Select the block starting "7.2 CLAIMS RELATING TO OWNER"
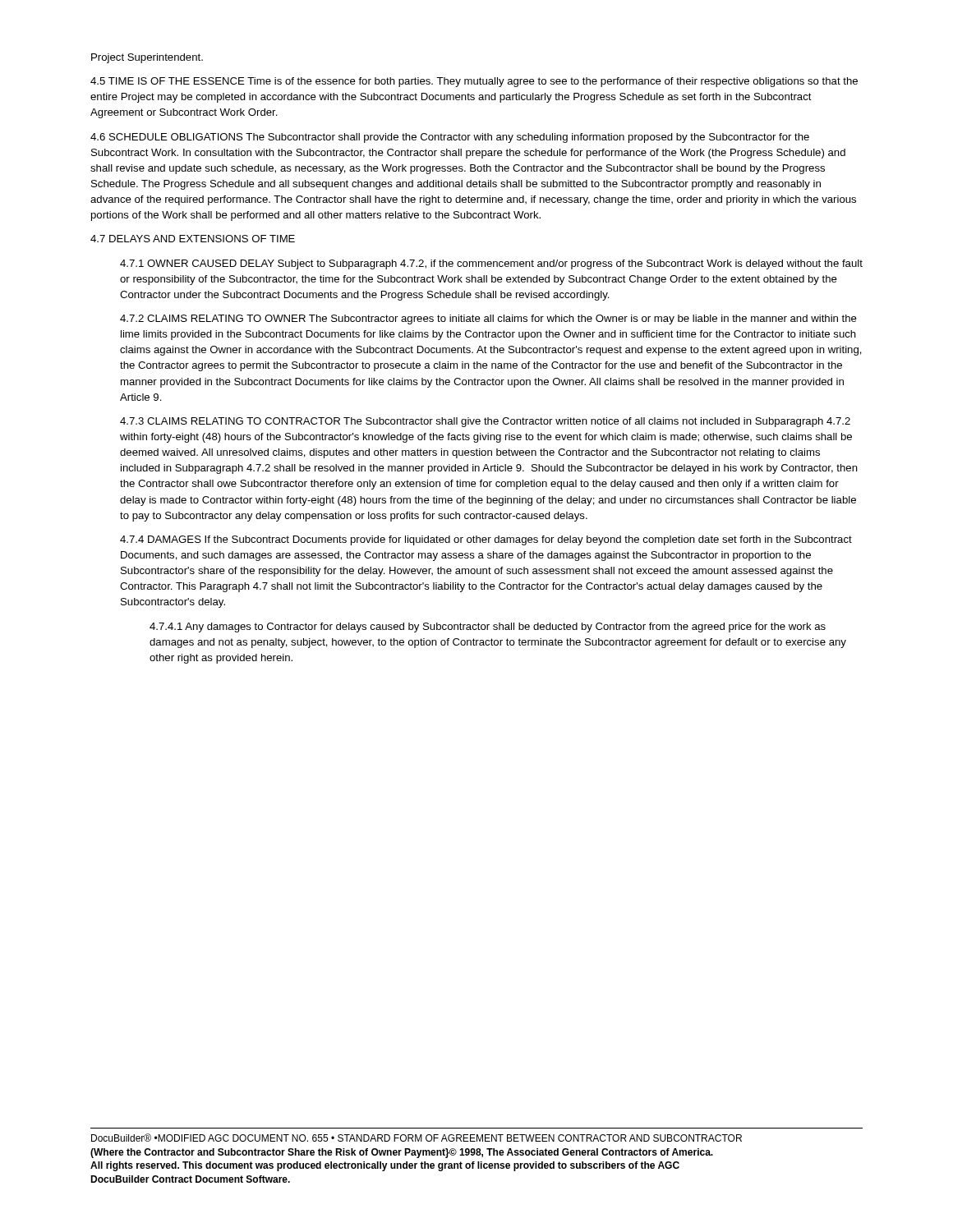This screenshot has width=953, height=1232. click(x=491, y=358)
